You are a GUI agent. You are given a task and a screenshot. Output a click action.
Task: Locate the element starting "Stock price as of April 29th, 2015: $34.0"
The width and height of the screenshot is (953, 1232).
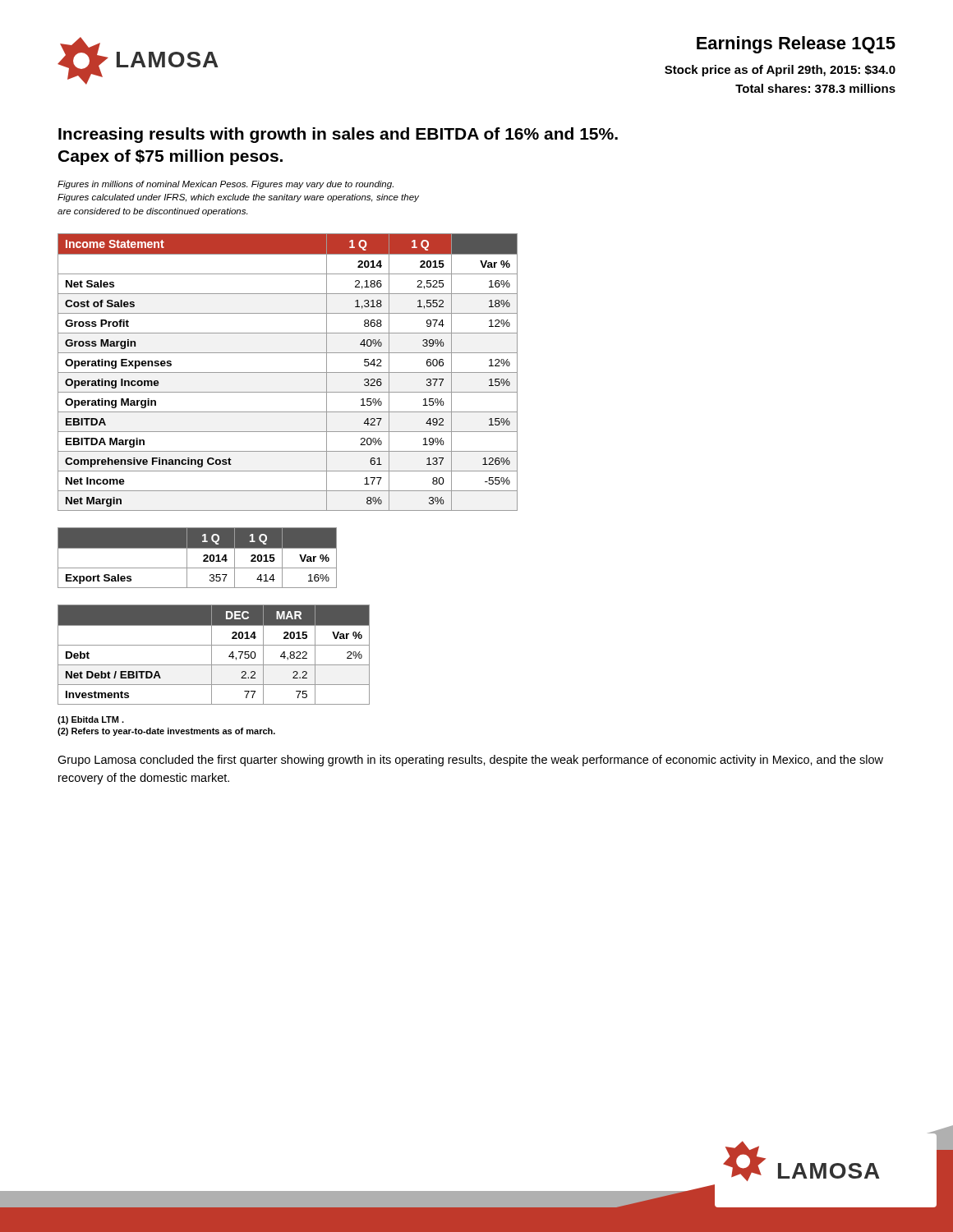[x=780, y=79]
